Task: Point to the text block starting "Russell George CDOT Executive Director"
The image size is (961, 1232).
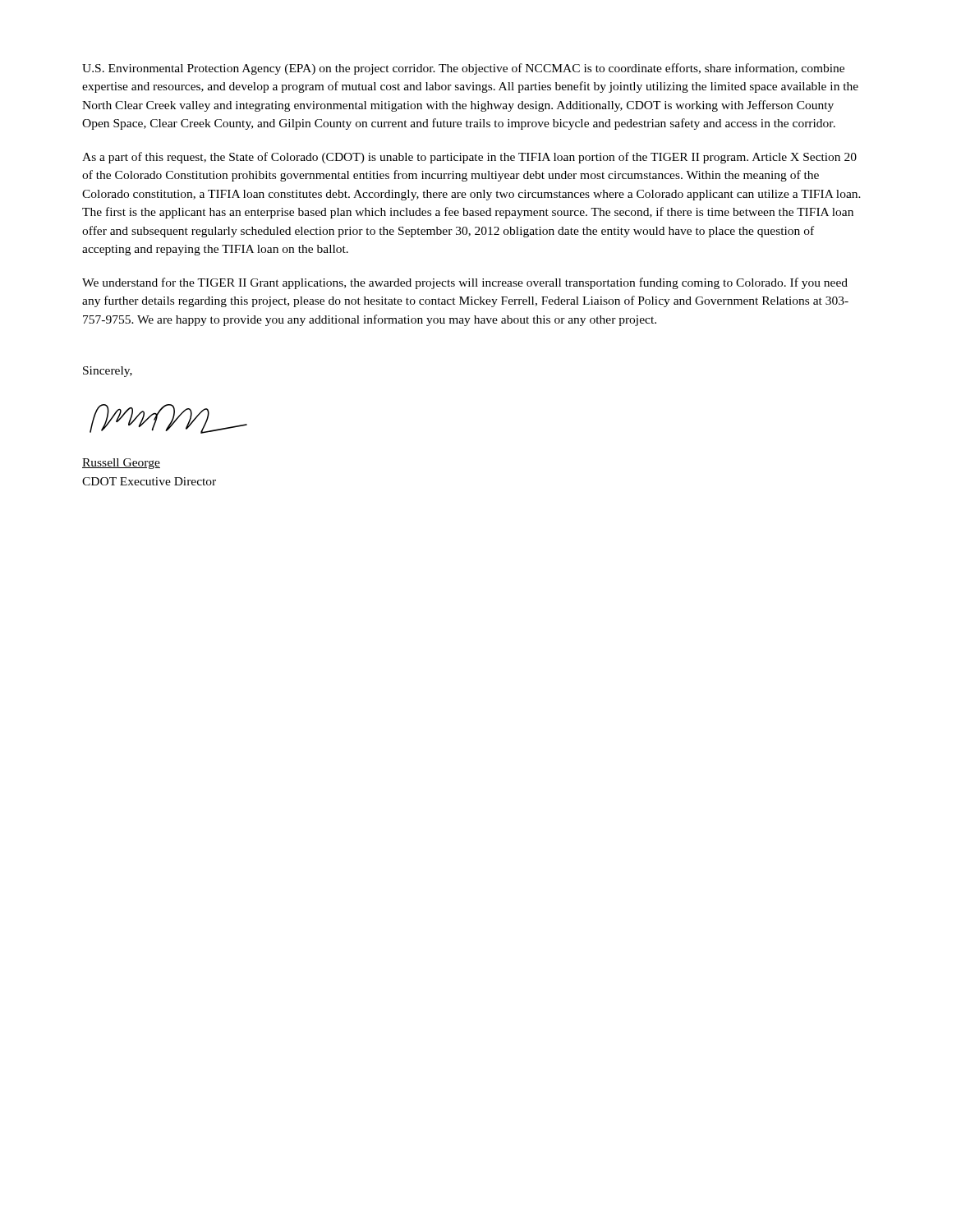Action: point(121,464)
